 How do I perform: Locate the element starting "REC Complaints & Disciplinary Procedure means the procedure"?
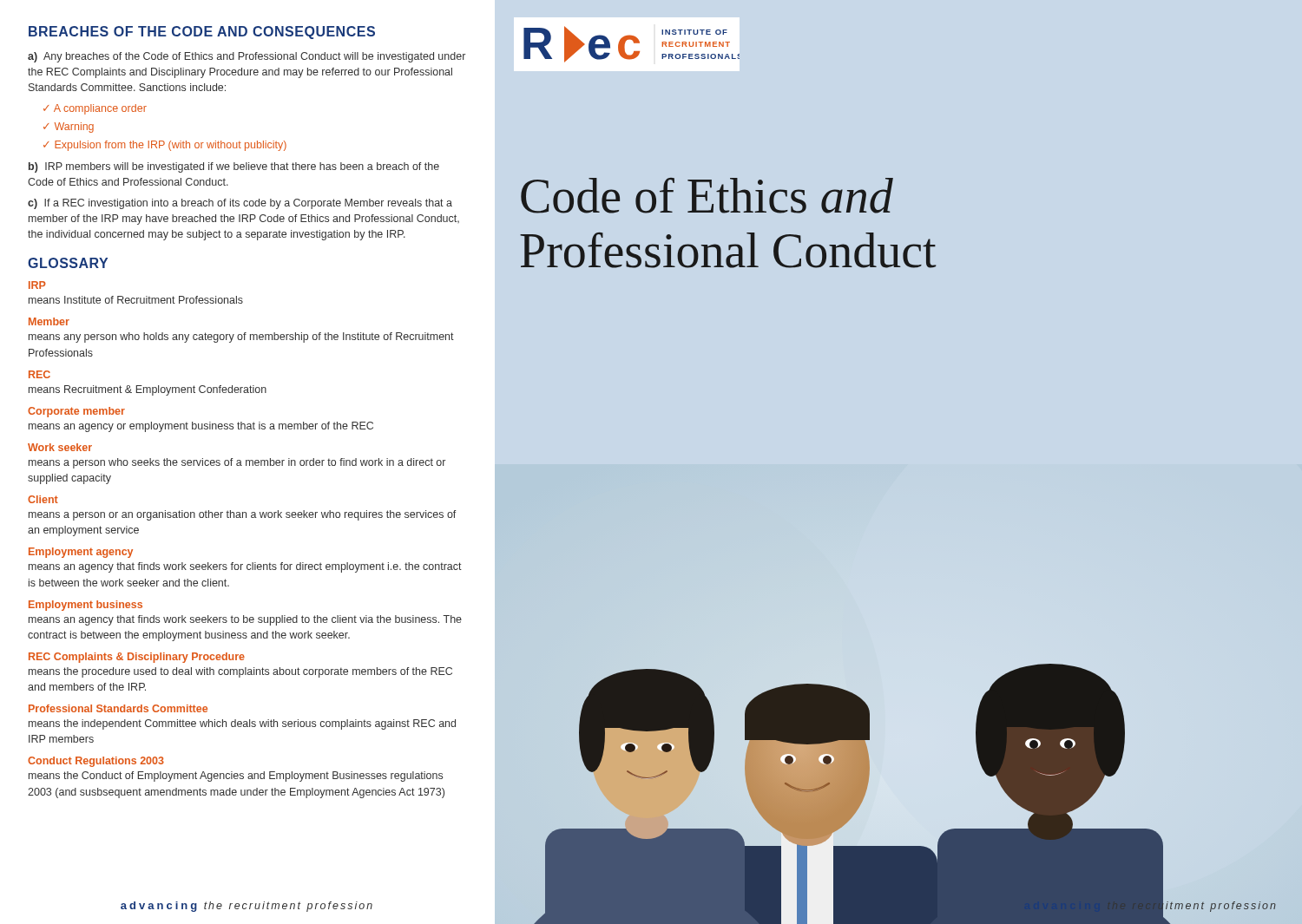[x=247, y=673]
